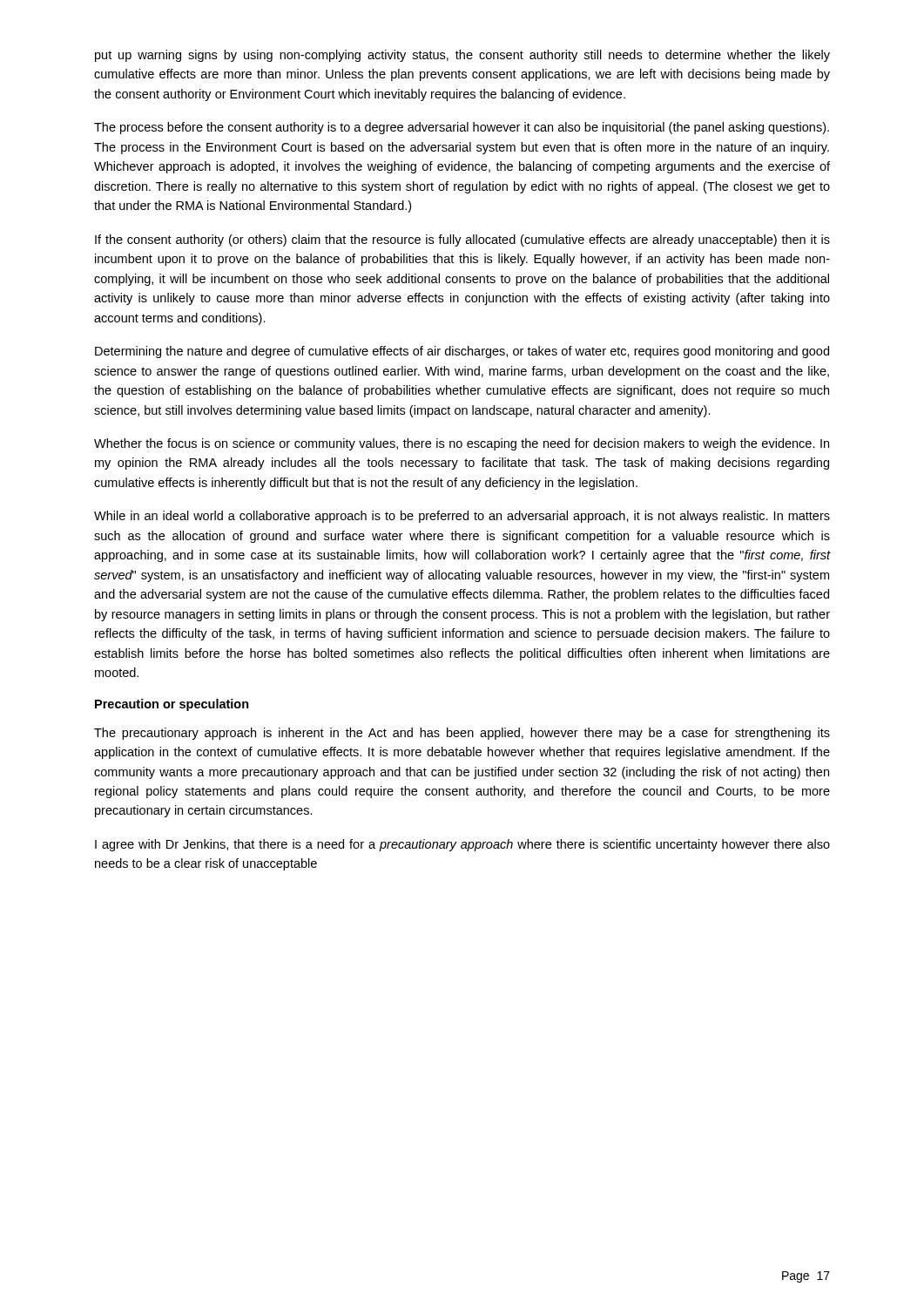Navigate to the element starting "put up warning signs by using non-complying activity"
The width and height of the screenshot is (924, 1307).
pyautogui.click(x=462, y=74)
